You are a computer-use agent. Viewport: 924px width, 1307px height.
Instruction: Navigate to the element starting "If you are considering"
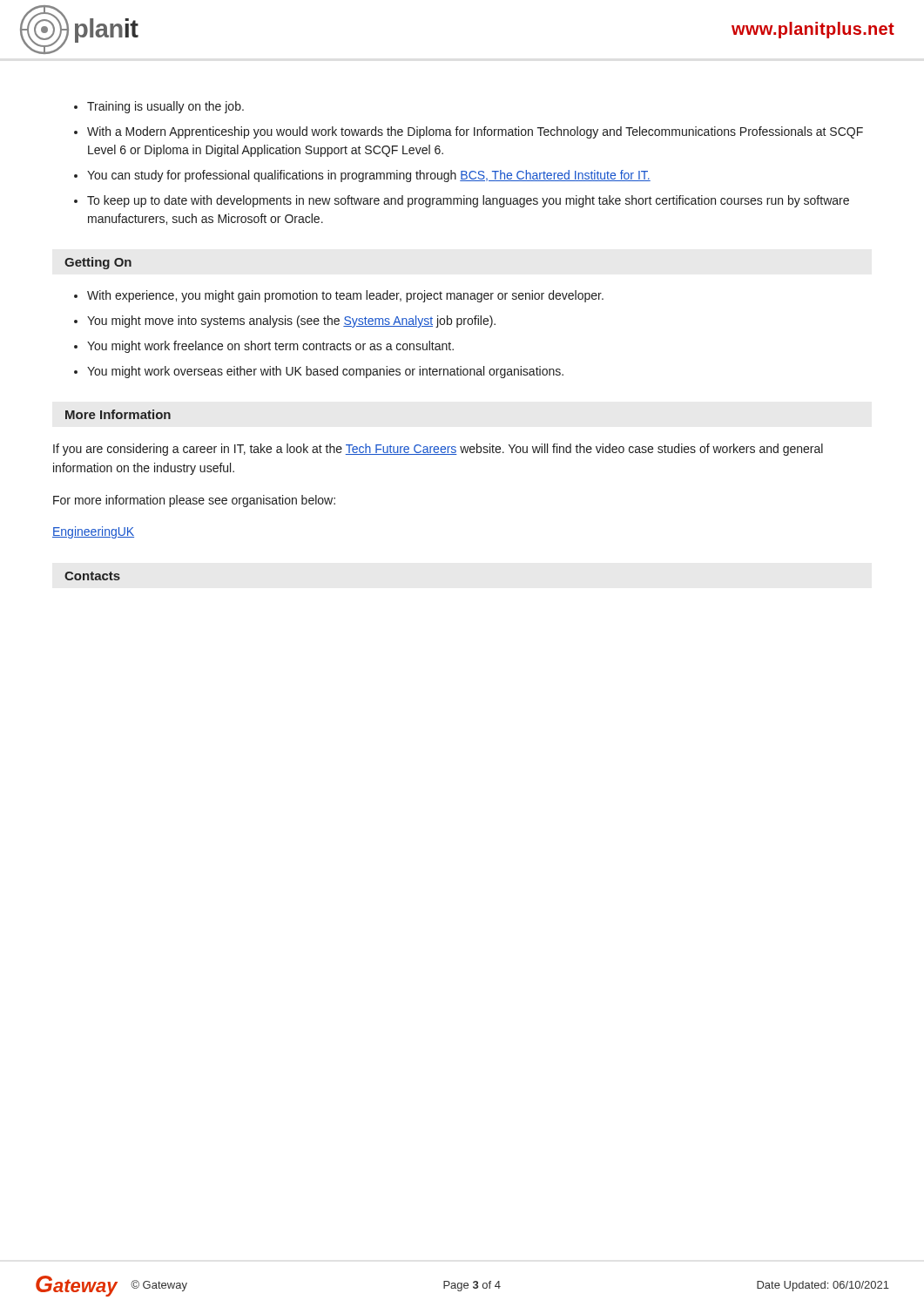(x=438, y=458)
